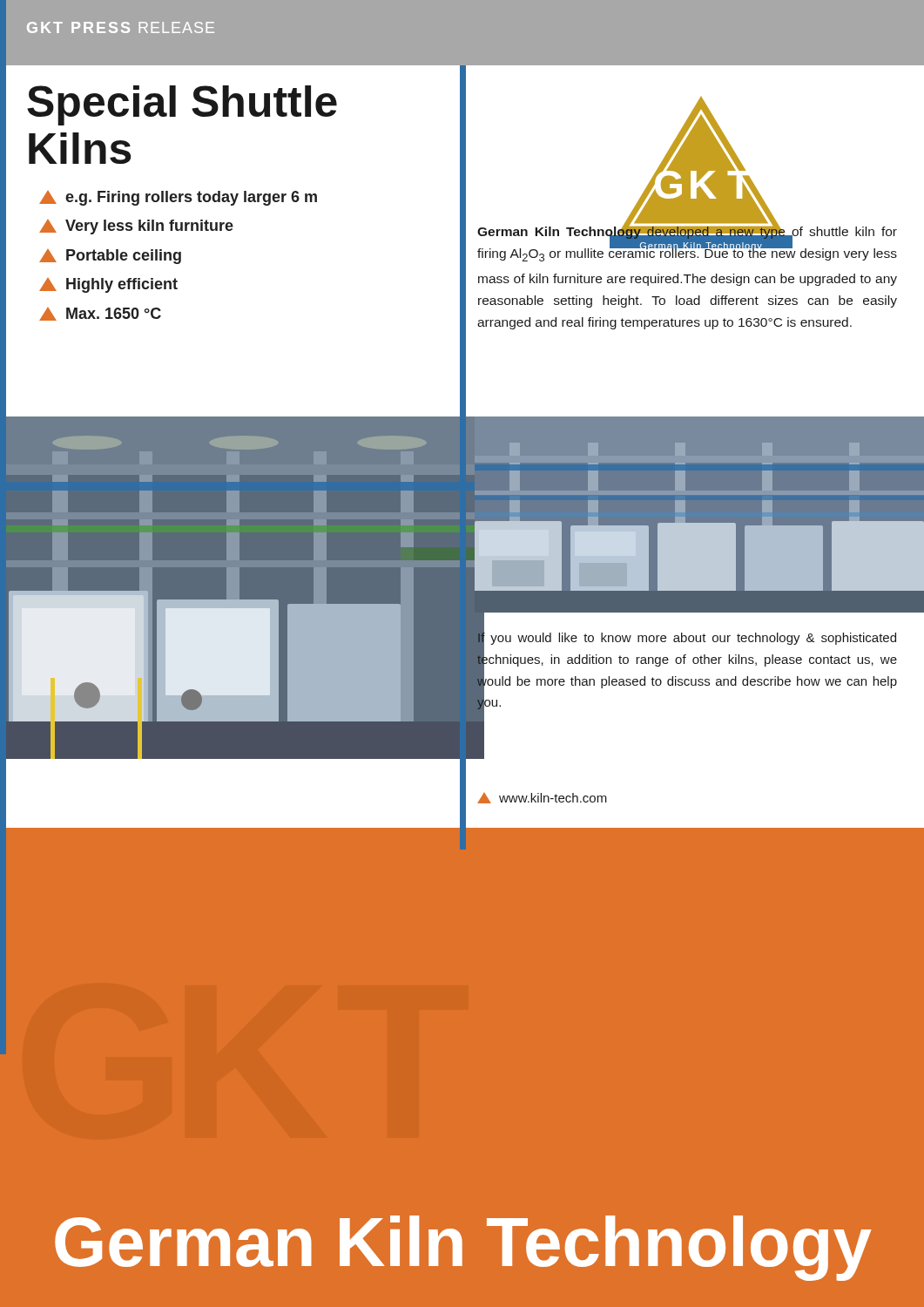Select the passage starting "Special Shuttle Kilns"
Image resolution: width=924 pixels, height=1307 pixels.
[x=240, y=125]
